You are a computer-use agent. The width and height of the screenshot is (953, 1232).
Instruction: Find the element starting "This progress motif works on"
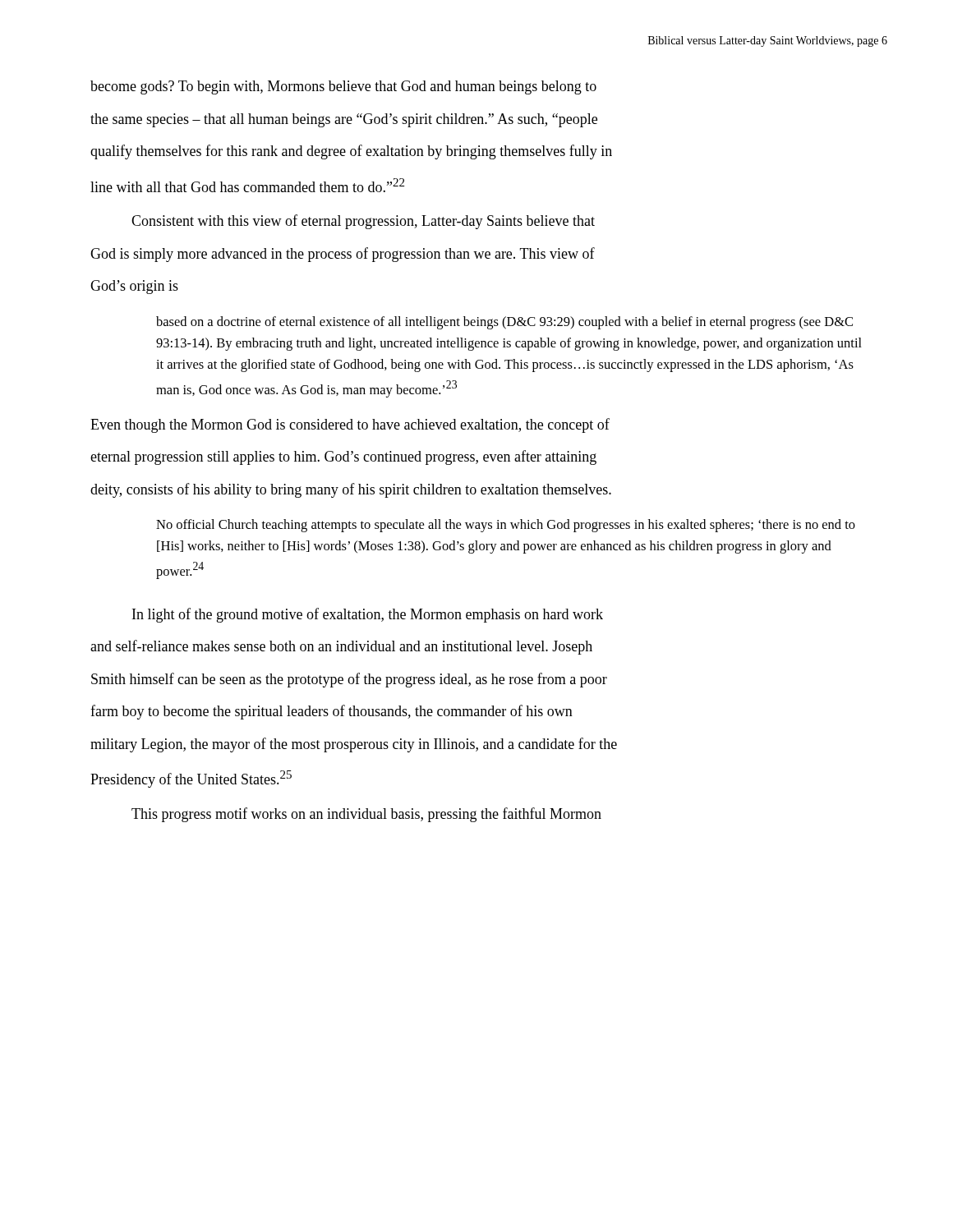[476, 814]
